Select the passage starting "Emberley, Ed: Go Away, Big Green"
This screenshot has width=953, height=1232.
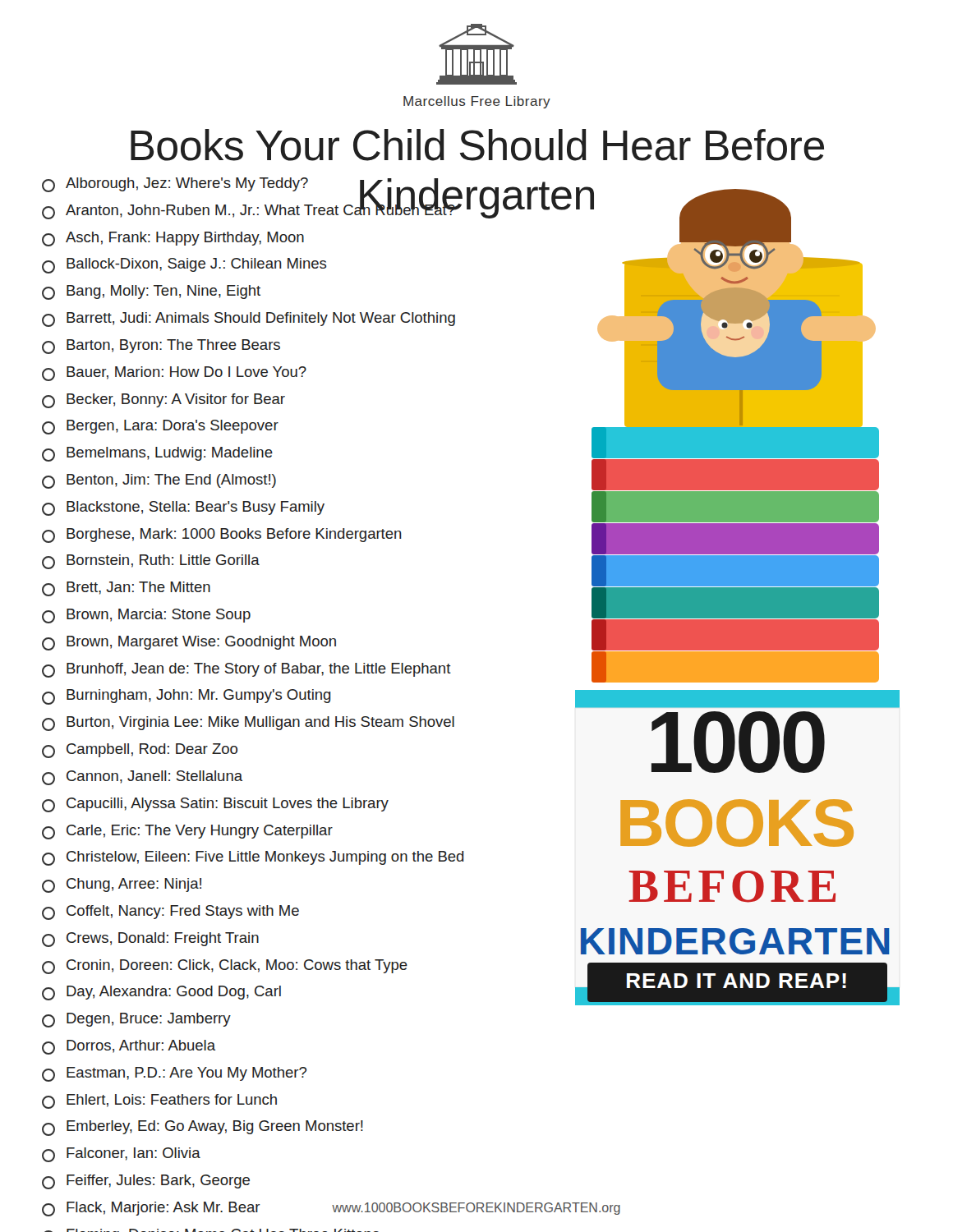[x=283, y=1128]
